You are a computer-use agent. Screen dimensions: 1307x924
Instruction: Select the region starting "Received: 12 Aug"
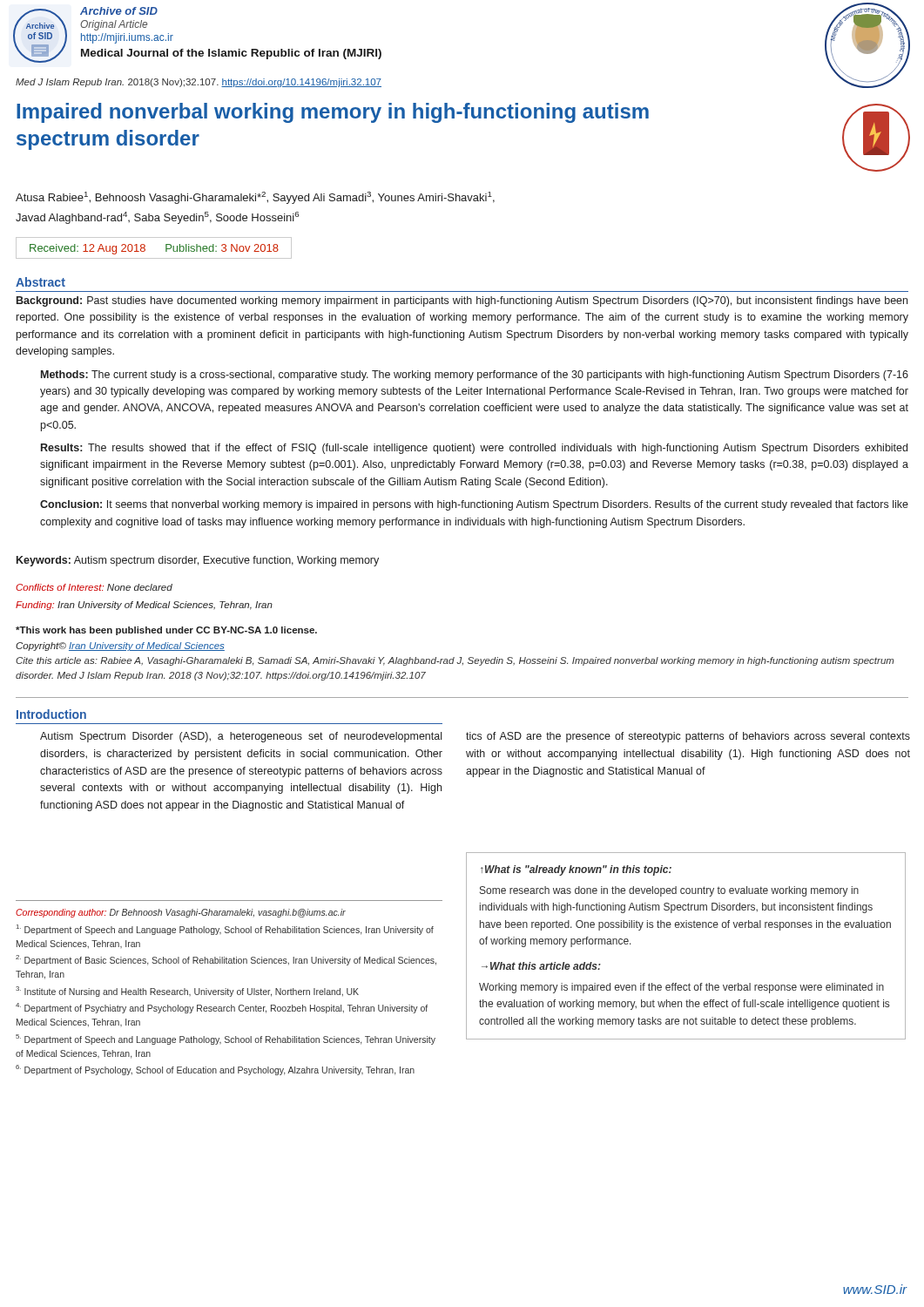pyautogui.click(x=154, y=248)
